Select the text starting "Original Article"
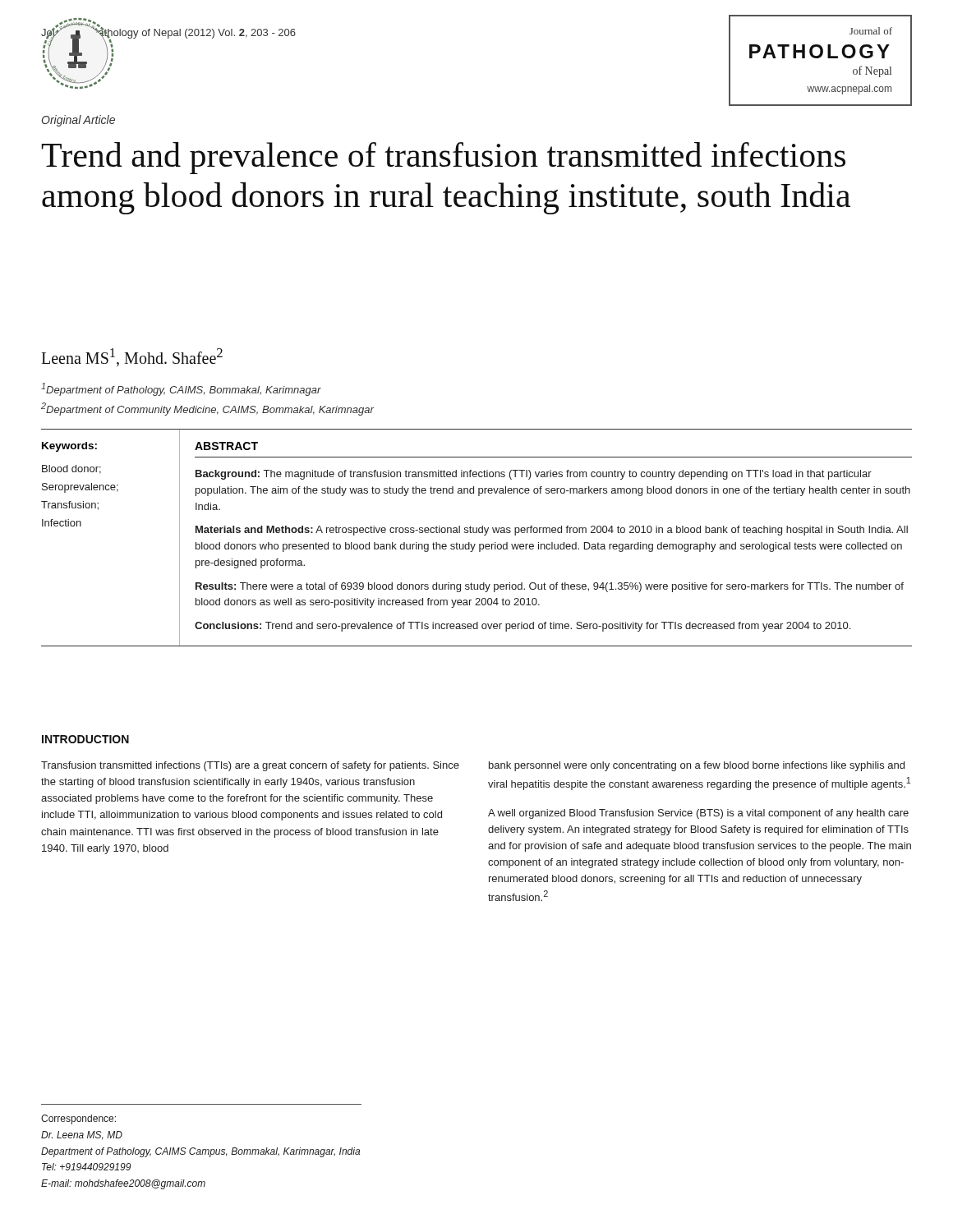The width and height of the screenshot is (953, 1232). tap(78, 120)
